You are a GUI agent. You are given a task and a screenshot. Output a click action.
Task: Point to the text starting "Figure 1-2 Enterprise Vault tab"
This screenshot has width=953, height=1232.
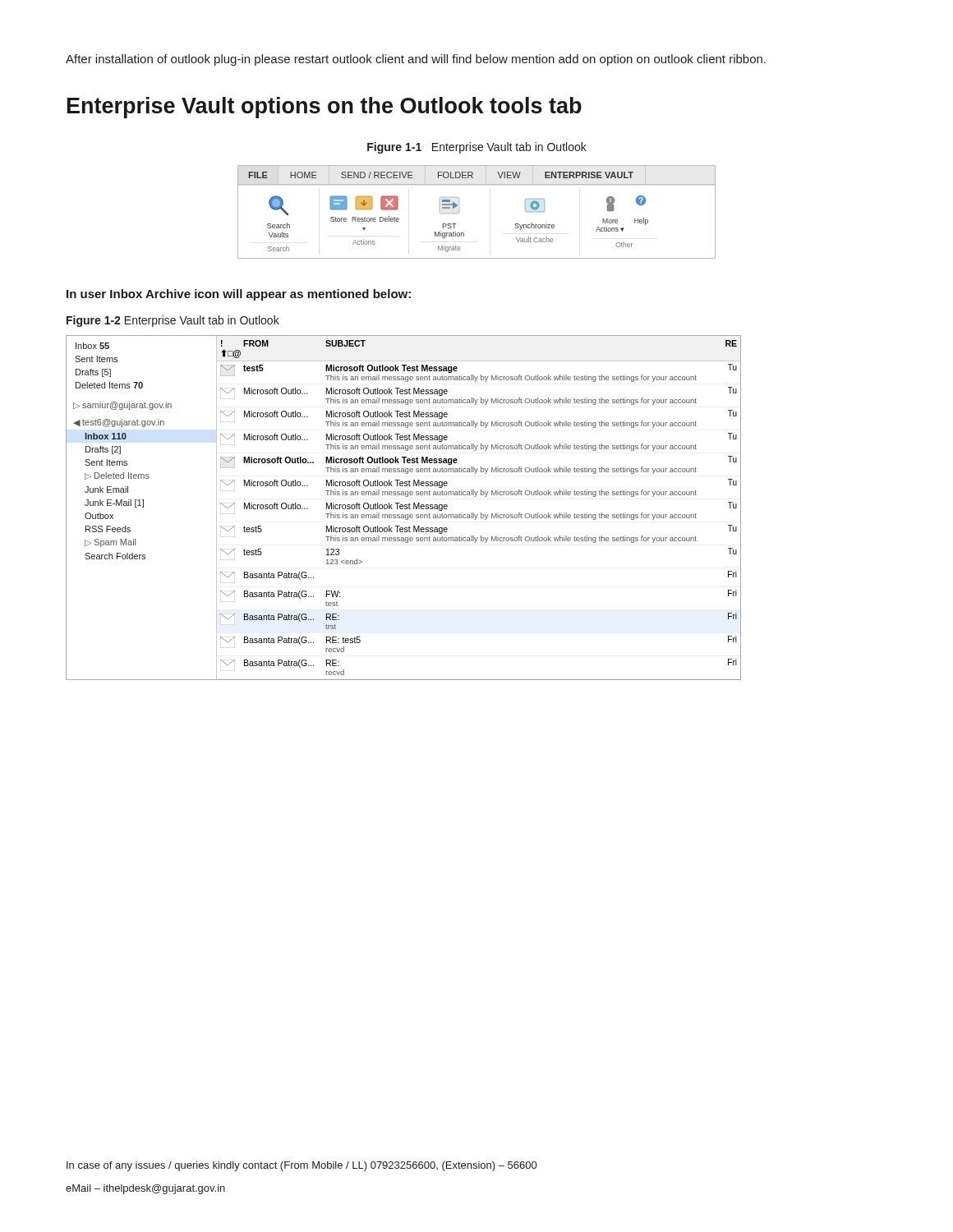pyautogui.click(x=172, y=320)
